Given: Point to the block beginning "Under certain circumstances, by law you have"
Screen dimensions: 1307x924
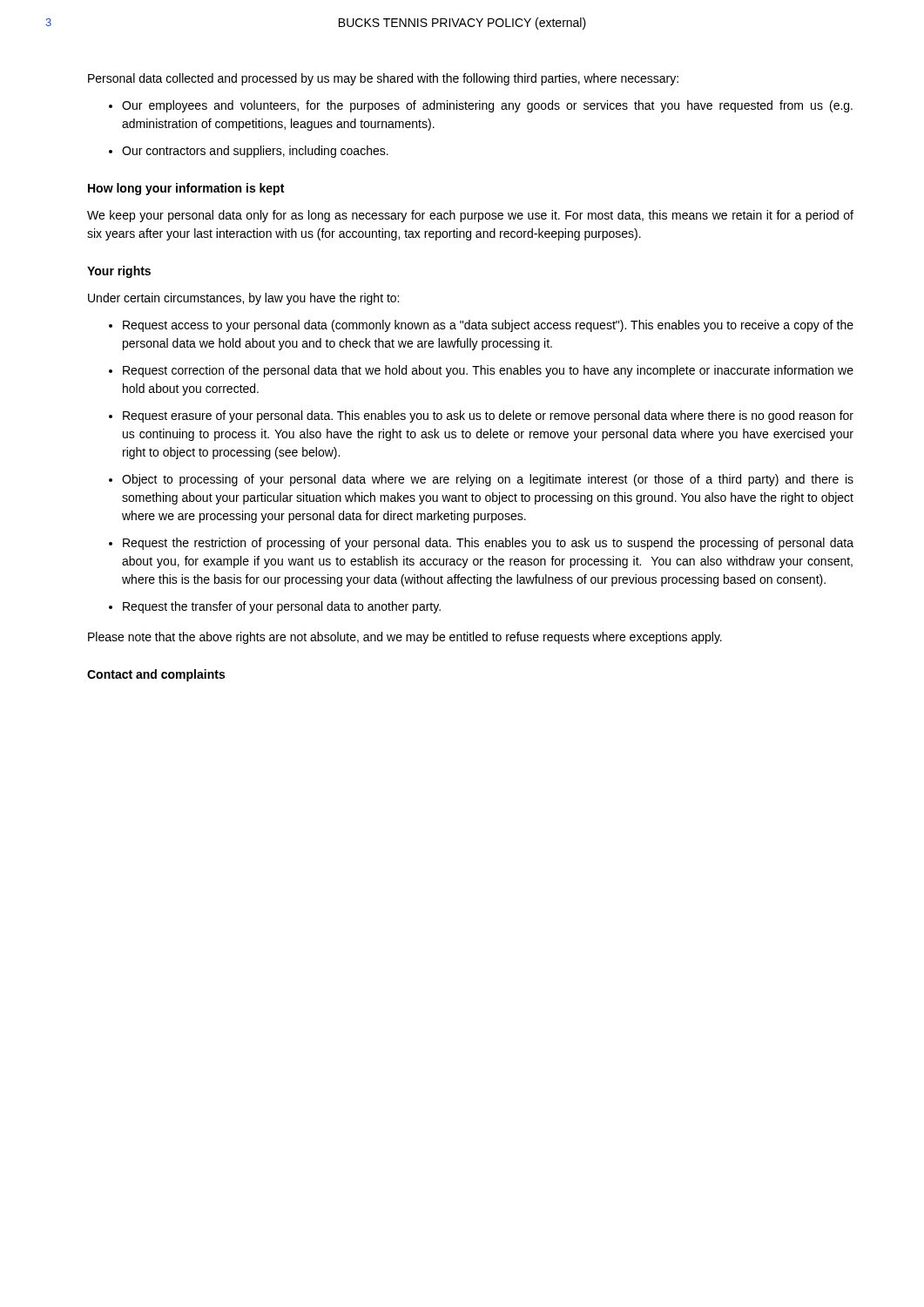Looking at the screenshot, I should (x=244, y=298).
